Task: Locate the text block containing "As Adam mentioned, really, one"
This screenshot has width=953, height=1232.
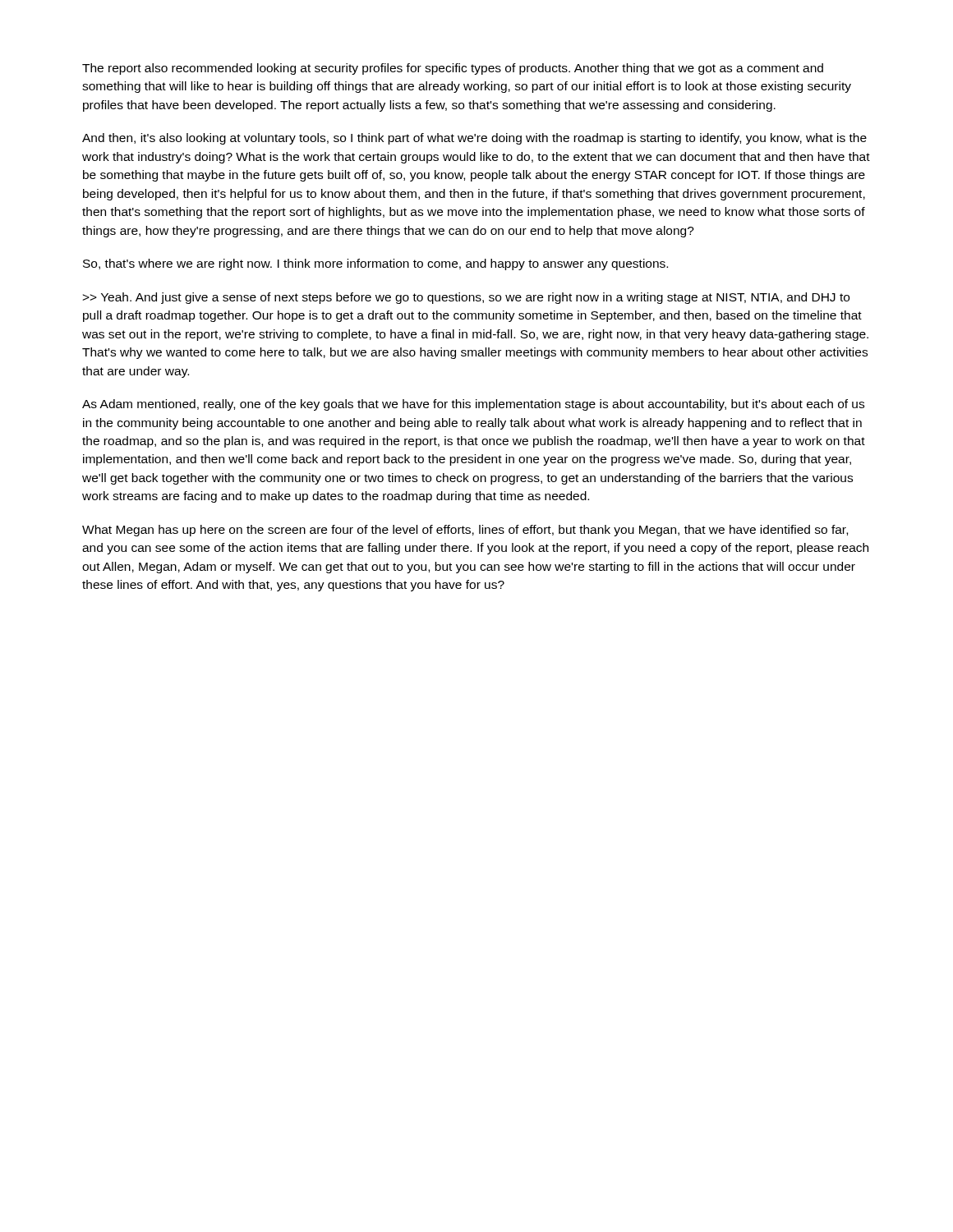Action: pos(473,450)
